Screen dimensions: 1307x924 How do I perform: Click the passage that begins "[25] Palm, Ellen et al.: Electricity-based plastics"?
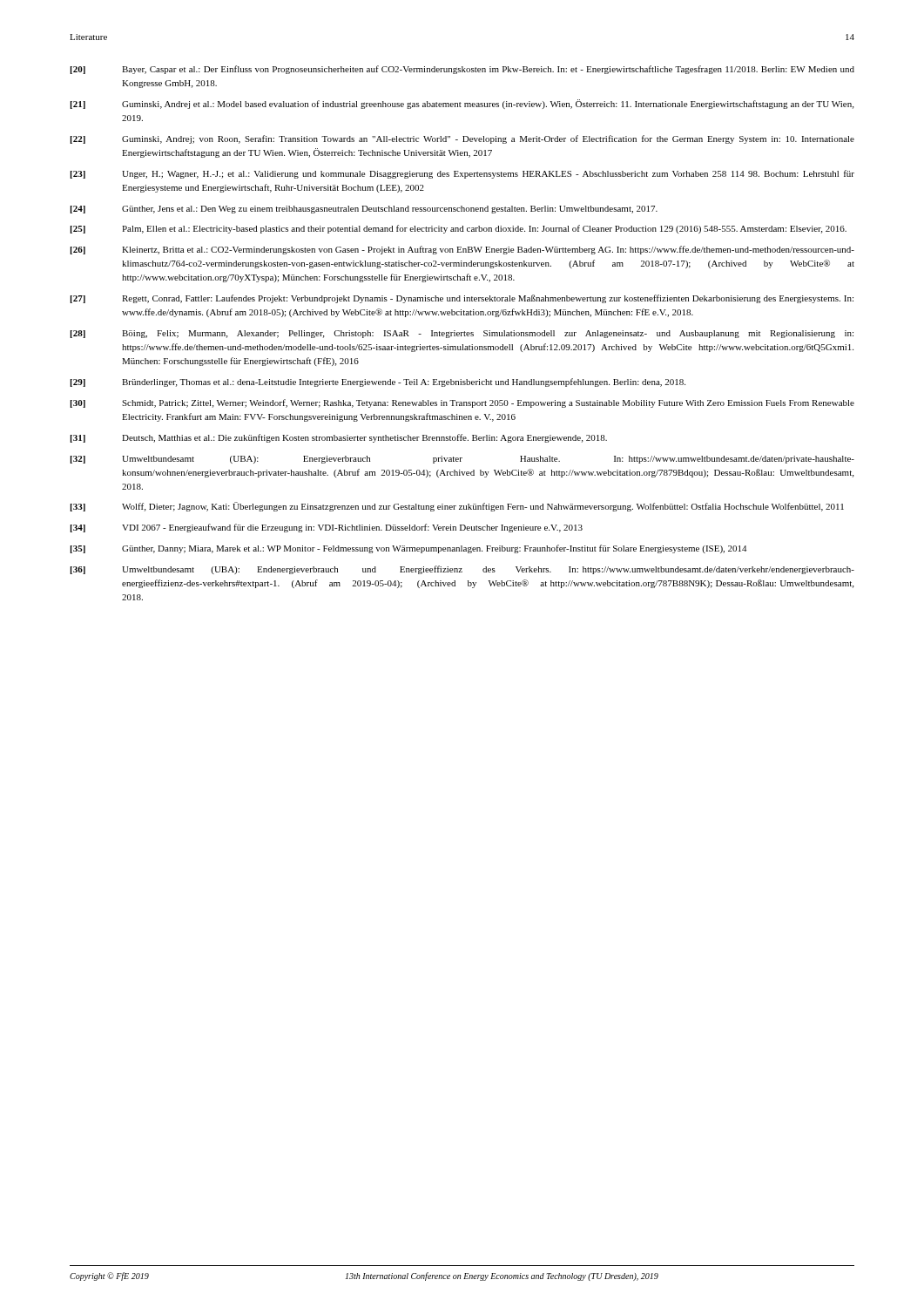[x=462, y=230]
